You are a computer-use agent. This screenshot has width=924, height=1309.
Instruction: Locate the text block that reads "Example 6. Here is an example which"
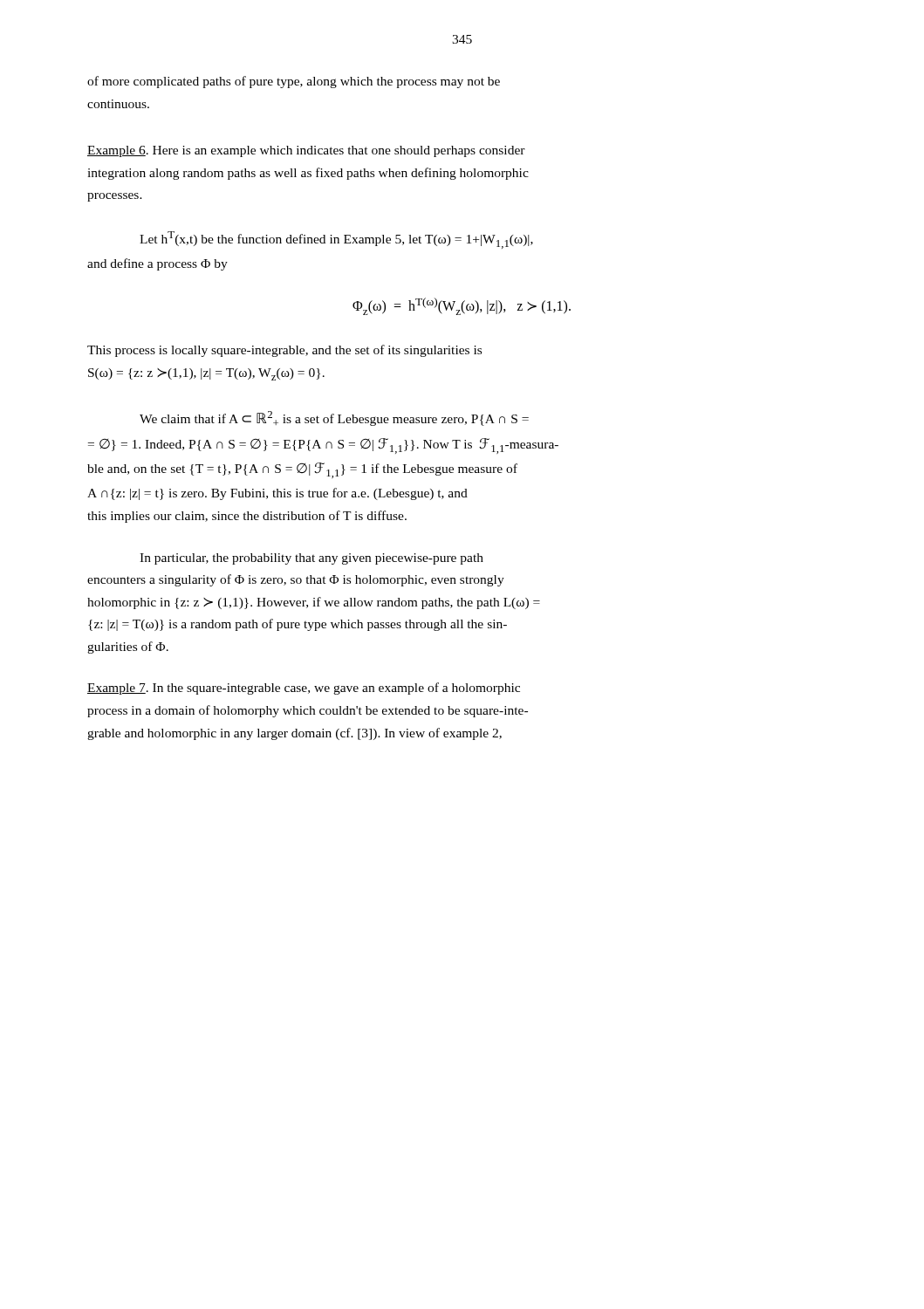click(x=462, y=172)
